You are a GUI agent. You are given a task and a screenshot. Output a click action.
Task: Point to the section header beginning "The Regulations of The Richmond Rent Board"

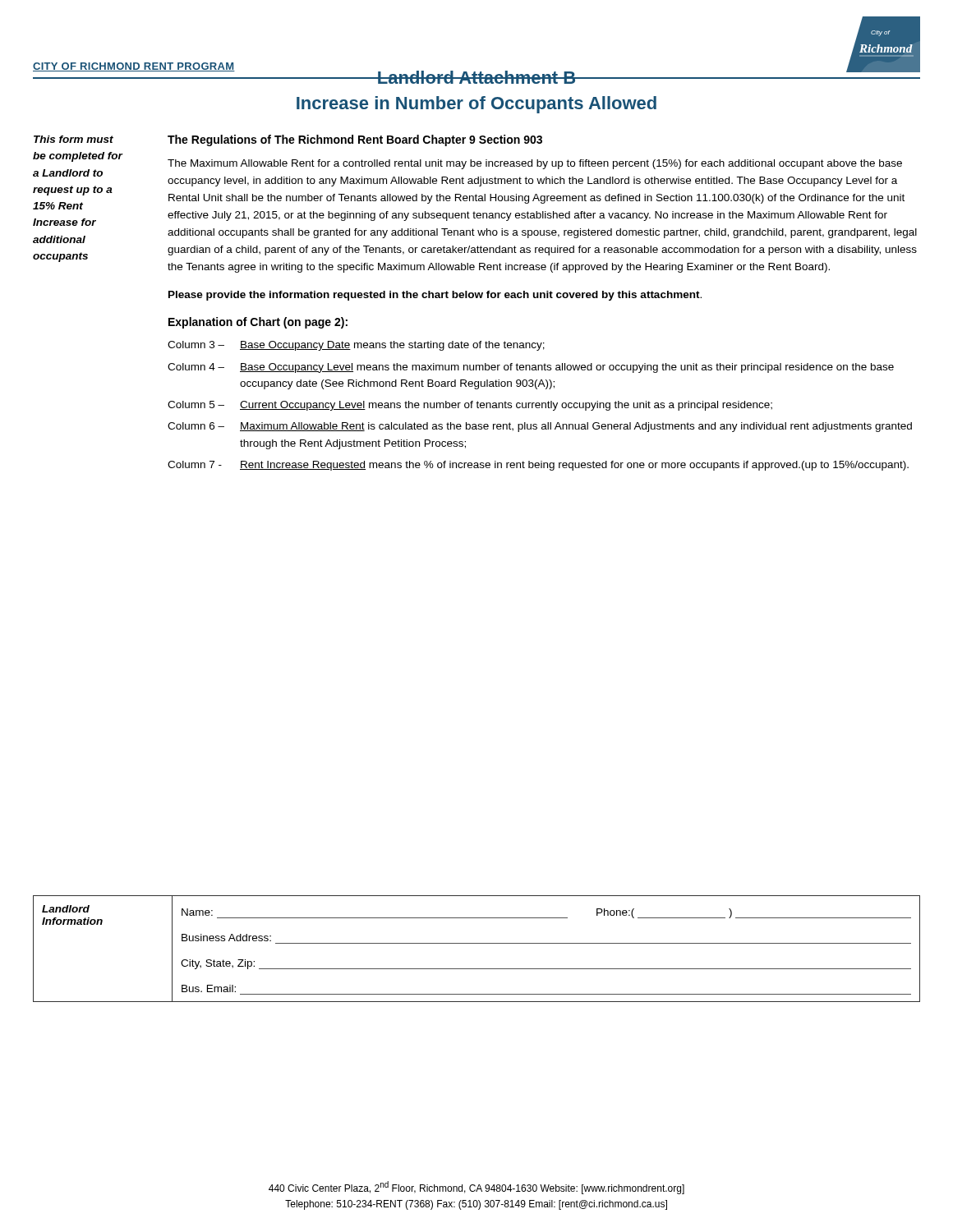(x=355, y=140)
